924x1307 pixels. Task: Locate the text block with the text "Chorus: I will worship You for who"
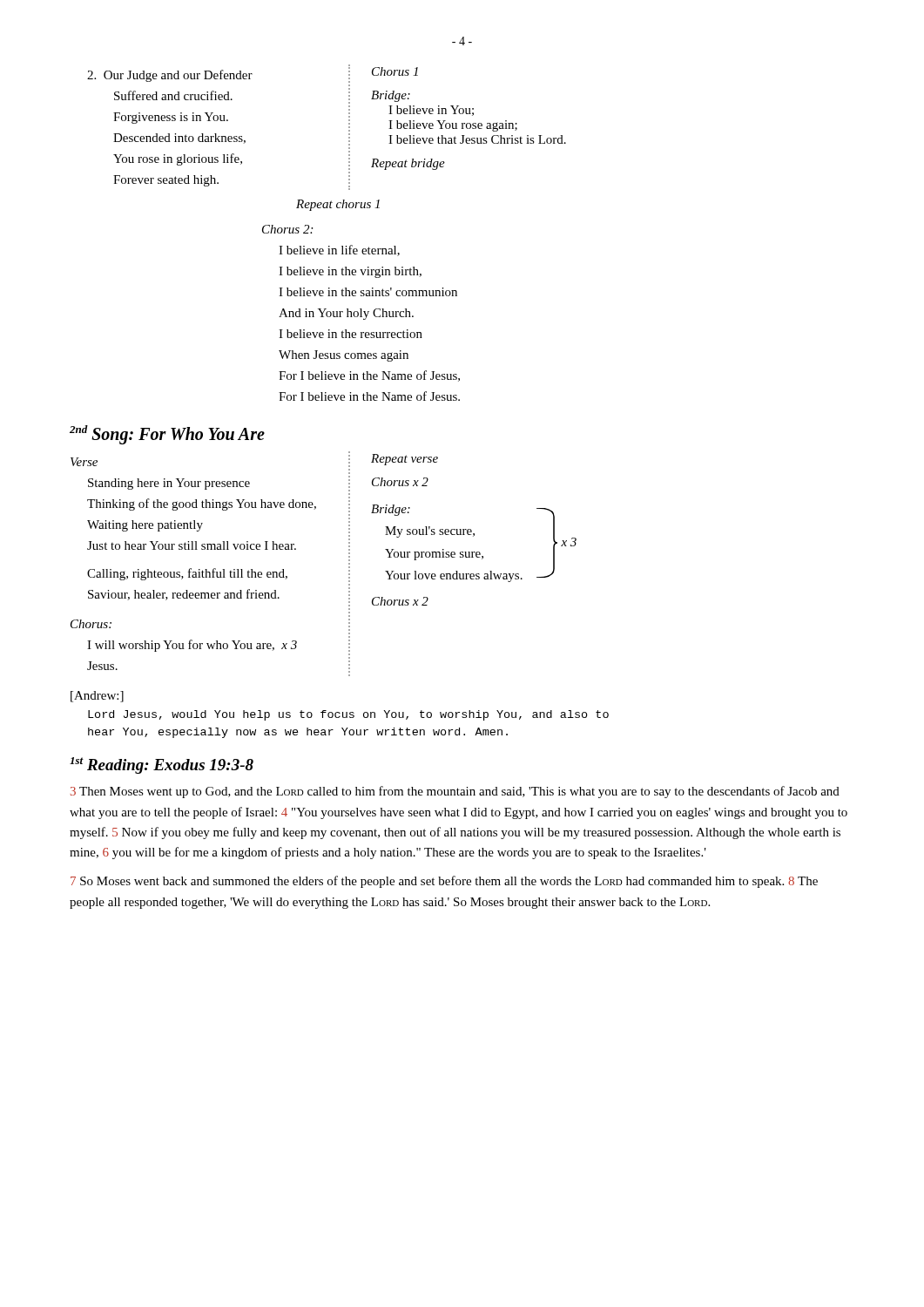(183, 644)
